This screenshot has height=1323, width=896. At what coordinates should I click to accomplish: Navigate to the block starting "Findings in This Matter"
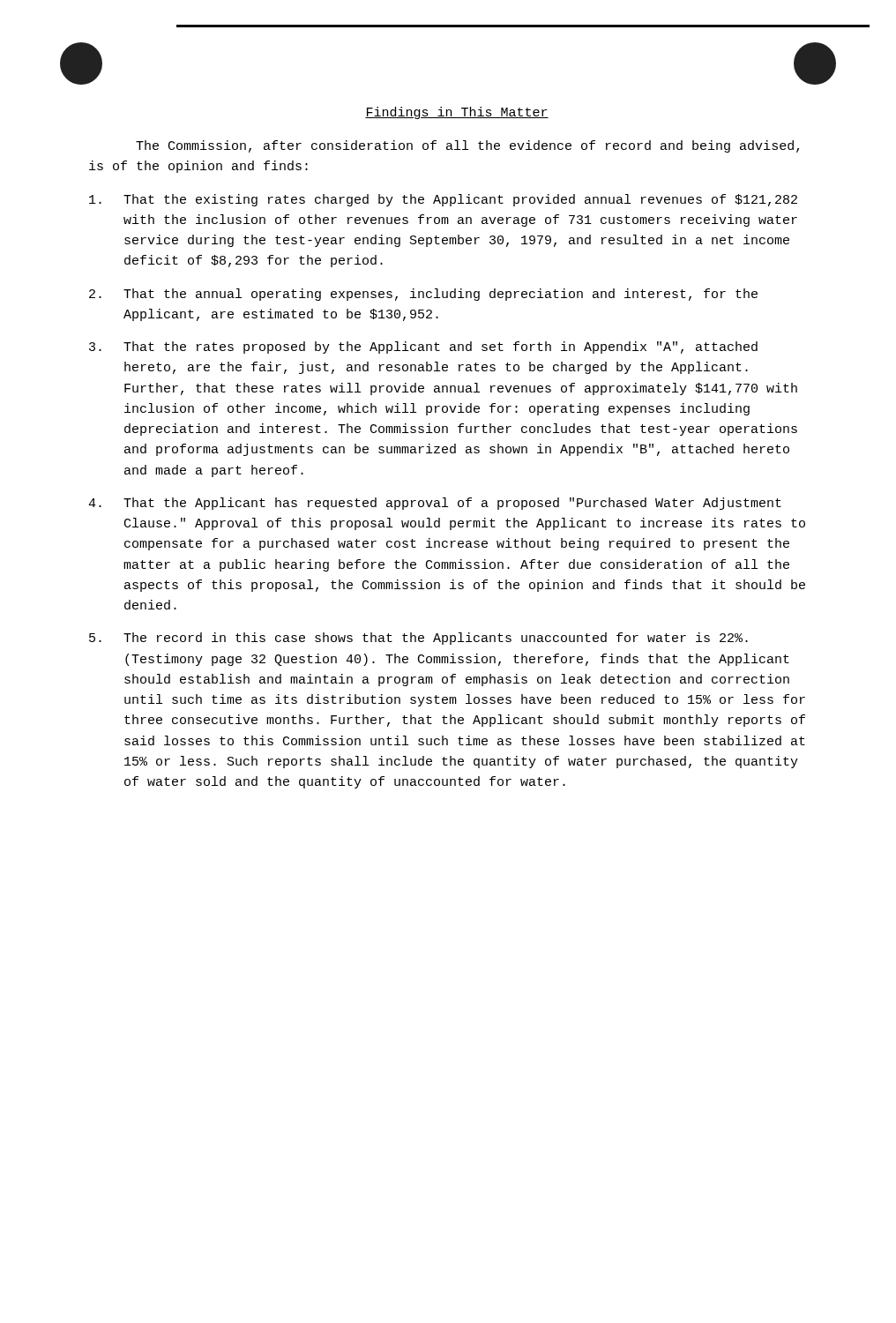[x=457, y=113]
